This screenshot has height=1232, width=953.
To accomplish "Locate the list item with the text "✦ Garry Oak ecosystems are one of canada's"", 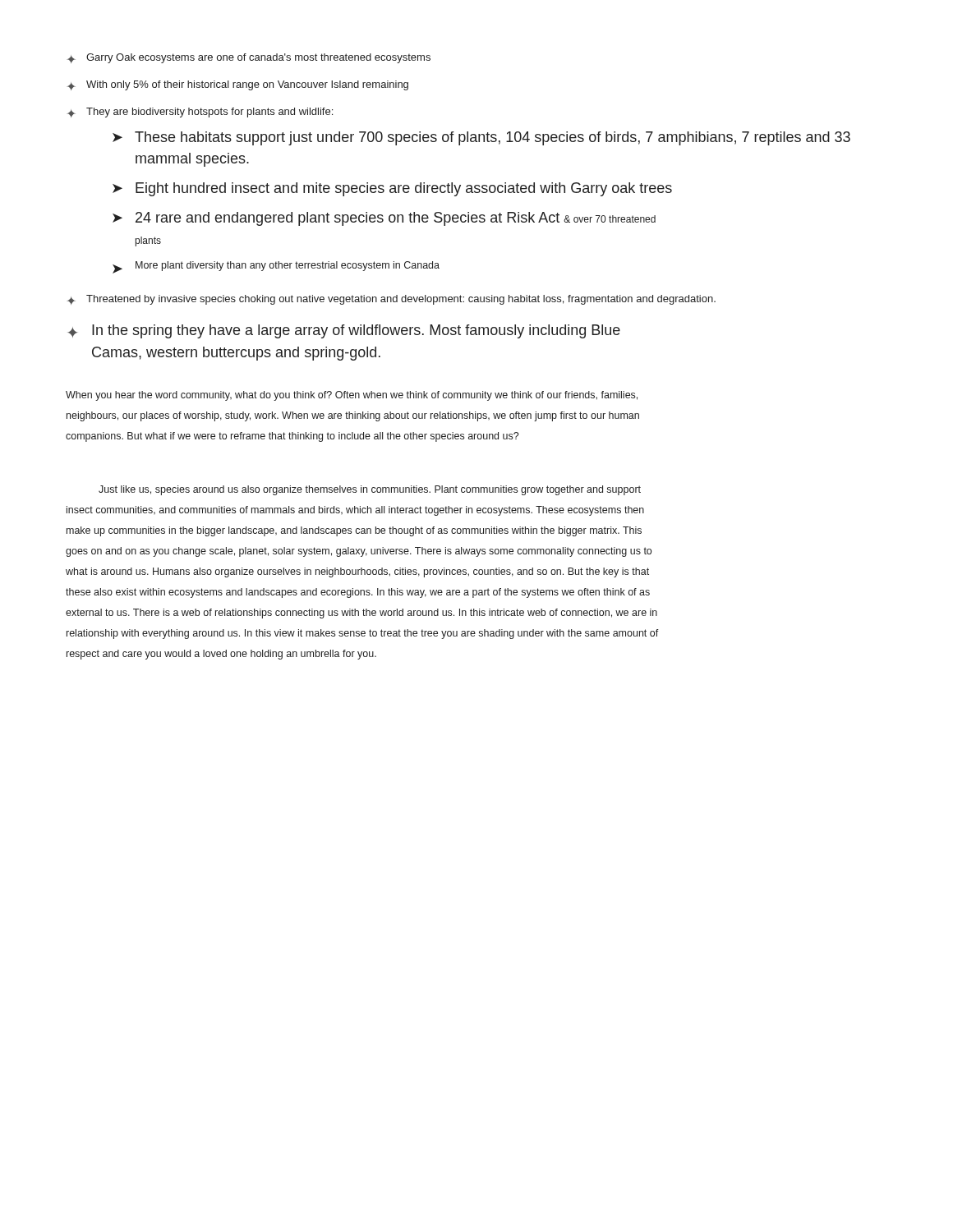I will (x=249, y=58).
